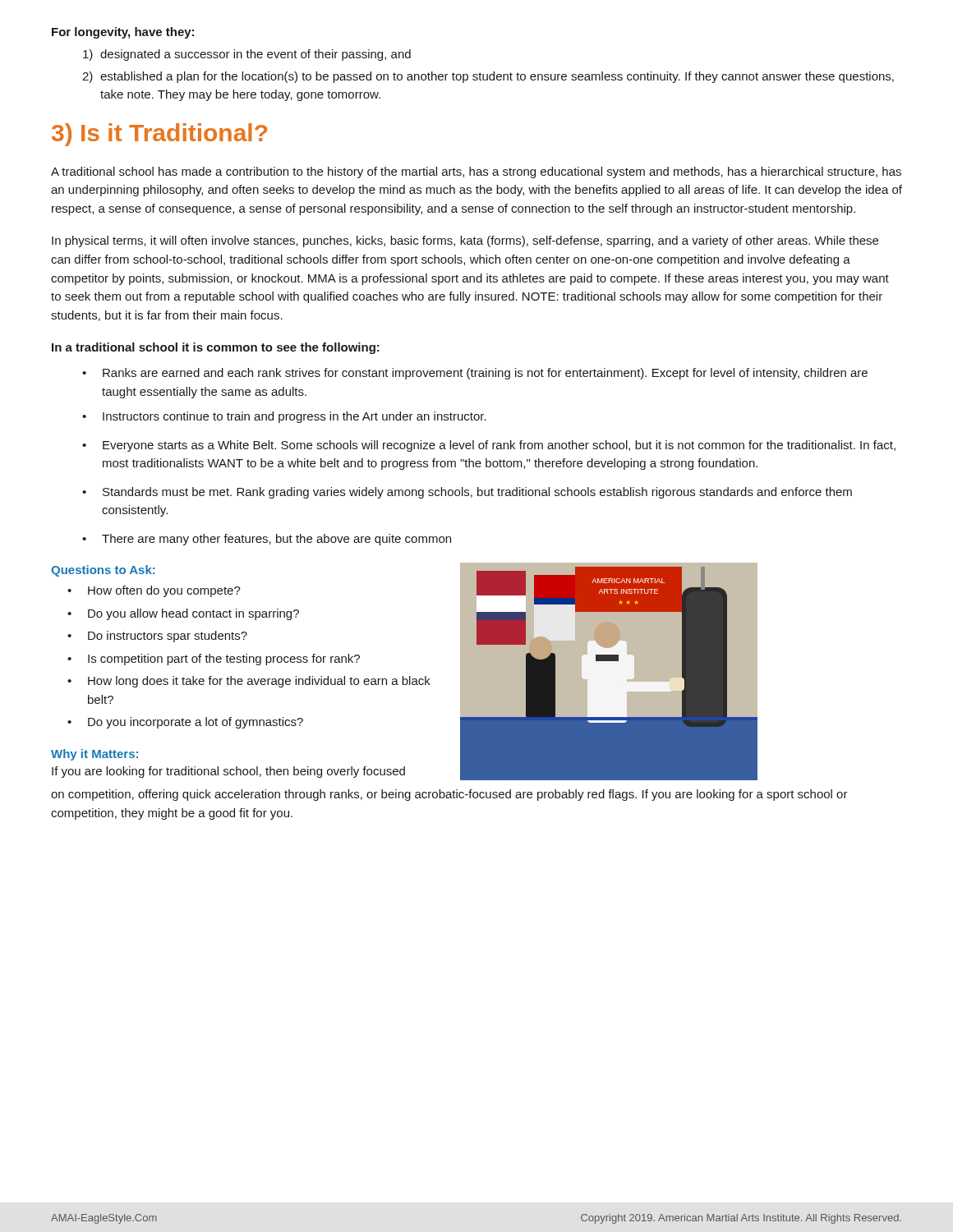
Task: Where is the passage that starts "• How often do"?
Action: (x=154, y=591)
